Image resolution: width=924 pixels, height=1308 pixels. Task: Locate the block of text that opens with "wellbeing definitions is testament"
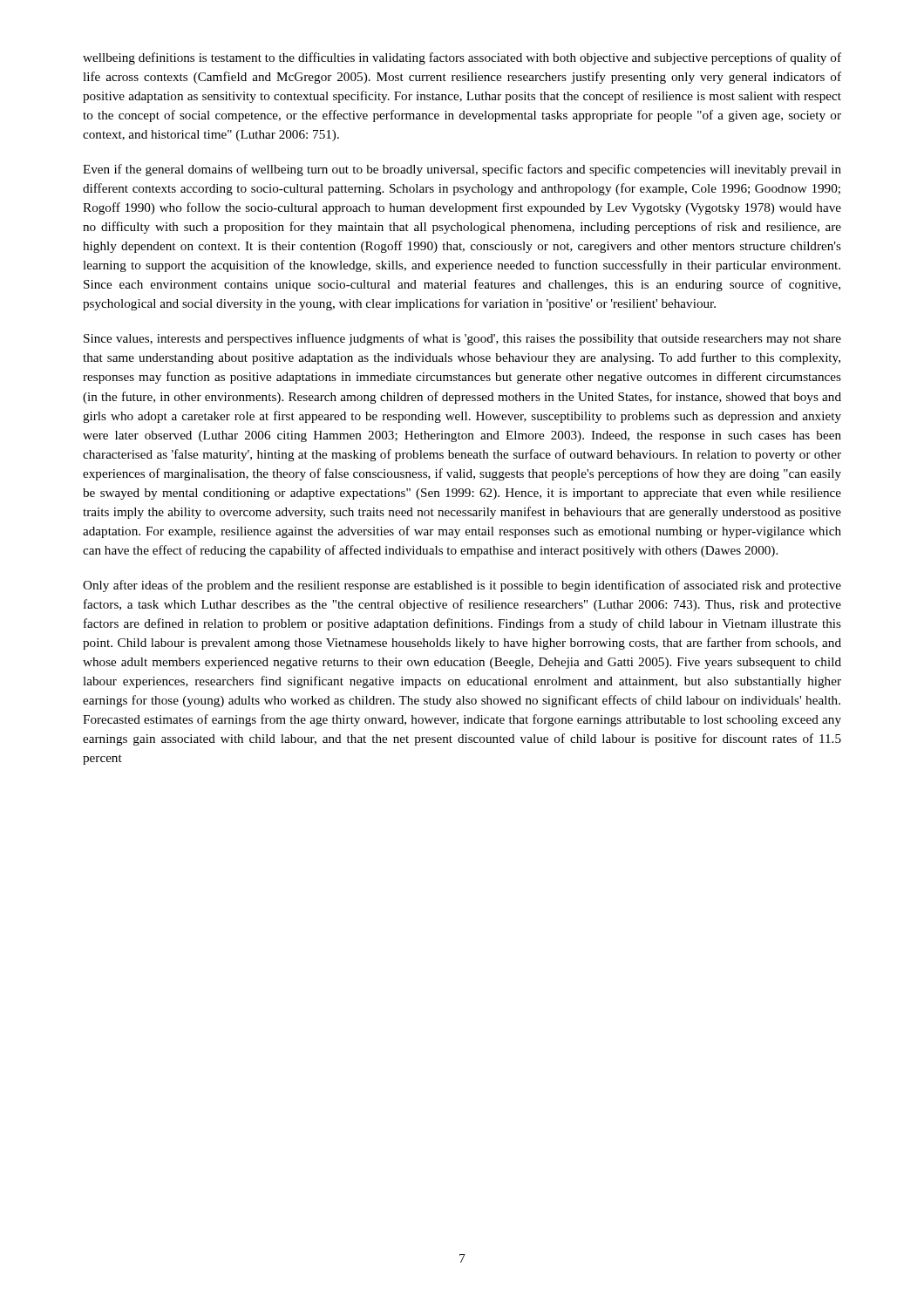[462, 96]
